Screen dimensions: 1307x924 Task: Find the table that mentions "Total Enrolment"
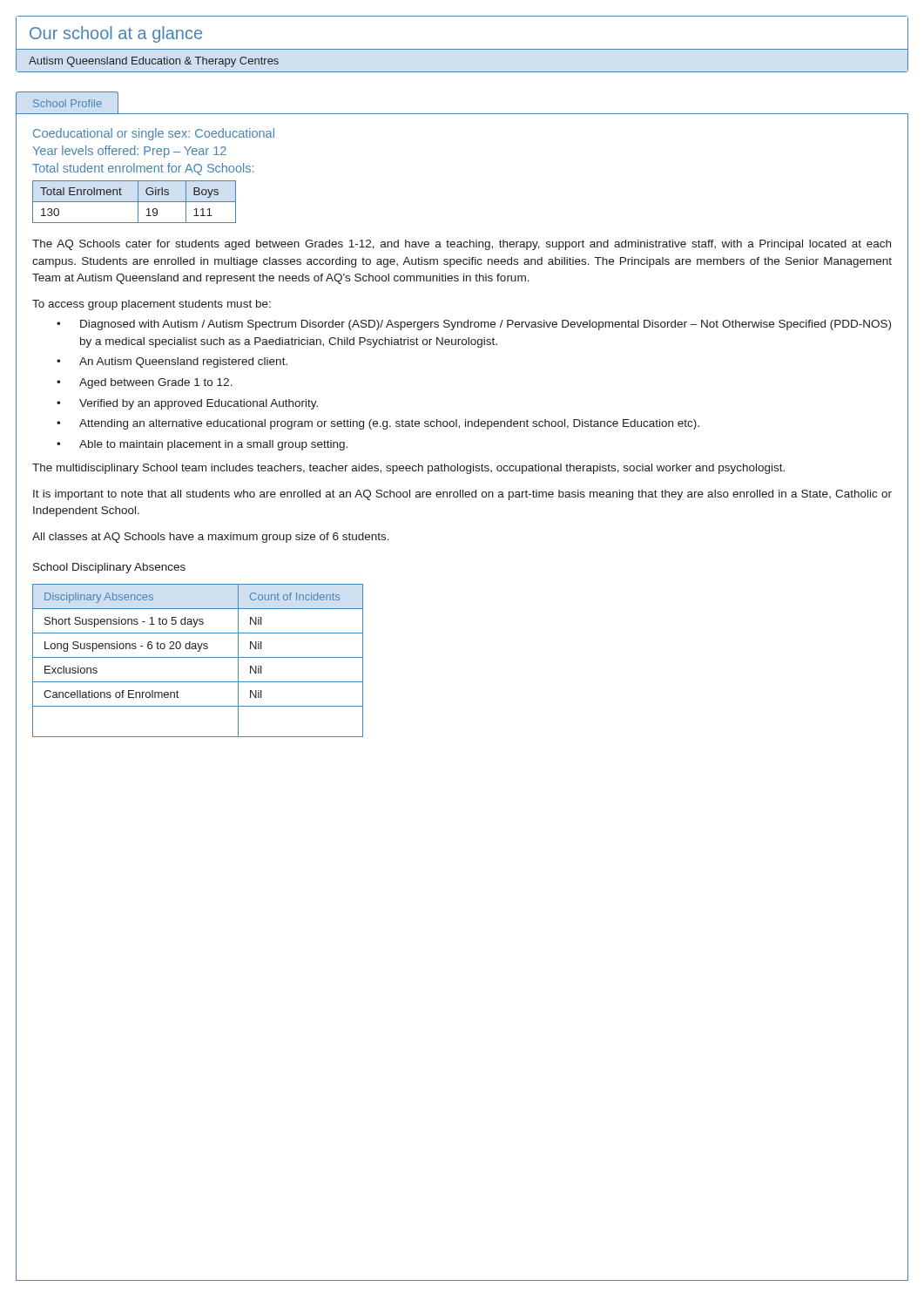(x=462, y=202)
